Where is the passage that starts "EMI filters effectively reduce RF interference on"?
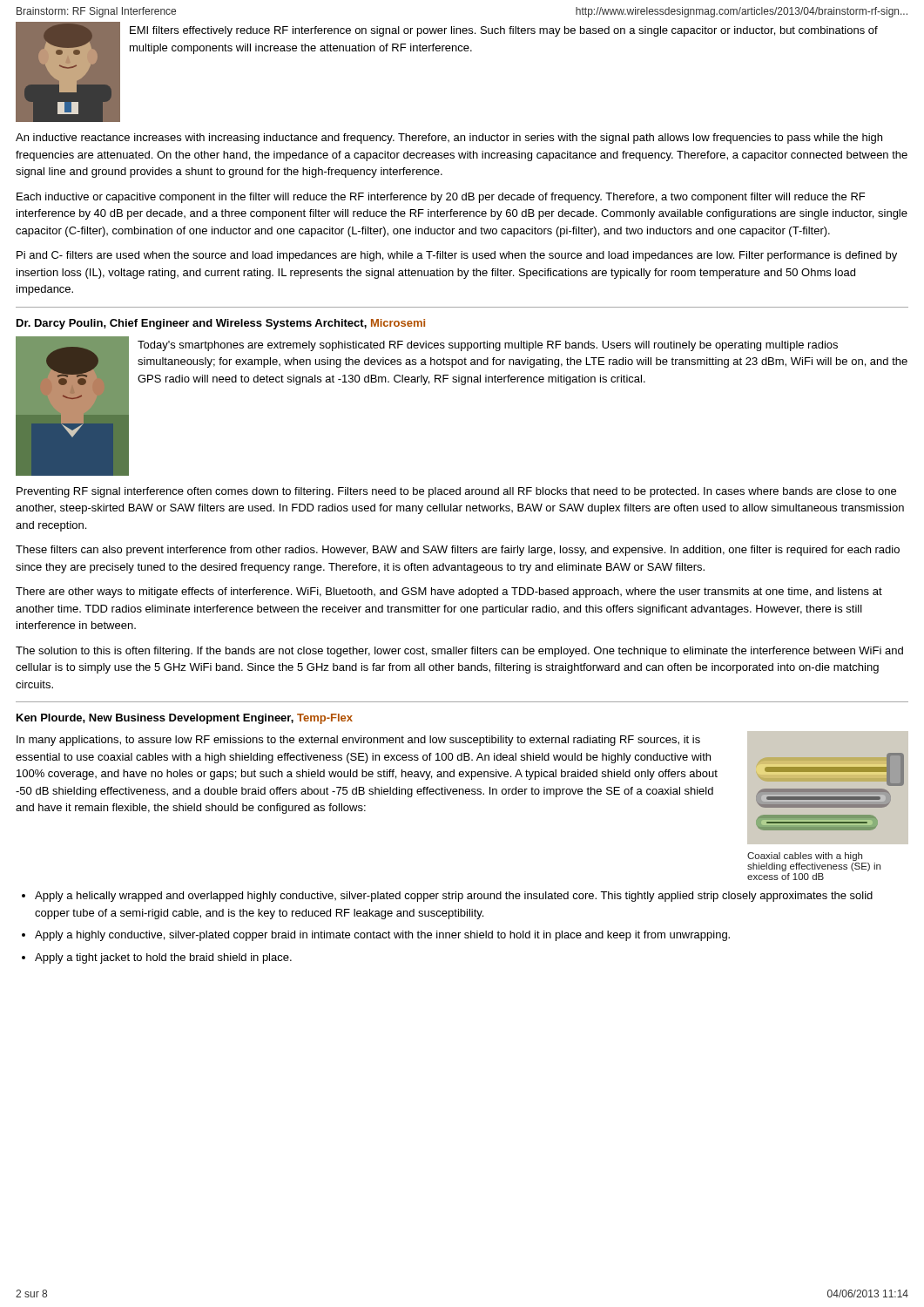Screen dimensions: 1307x924 [x=519, y=39]
